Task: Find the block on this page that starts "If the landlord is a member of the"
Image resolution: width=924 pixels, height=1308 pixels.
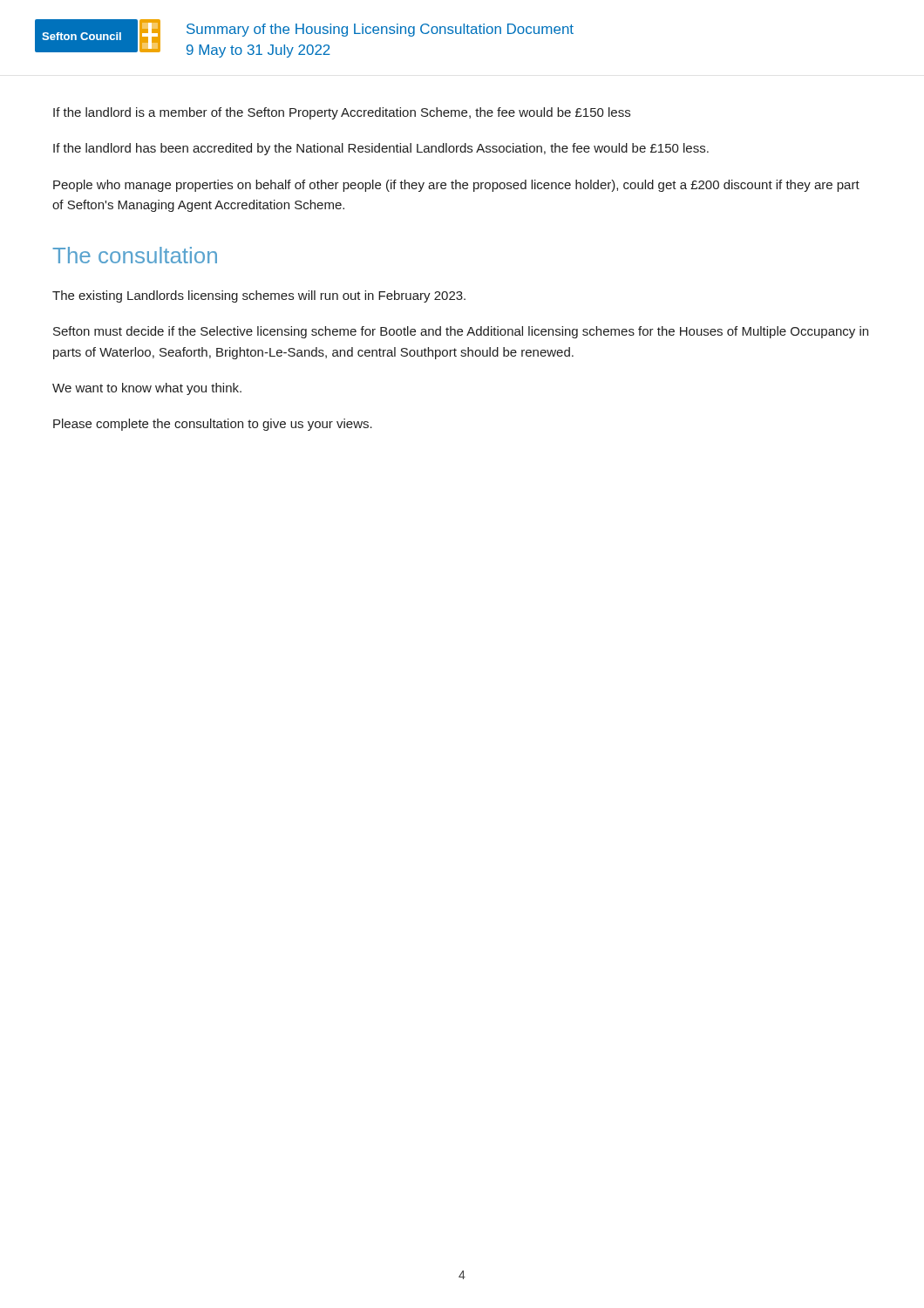Action: coord(342,112)
